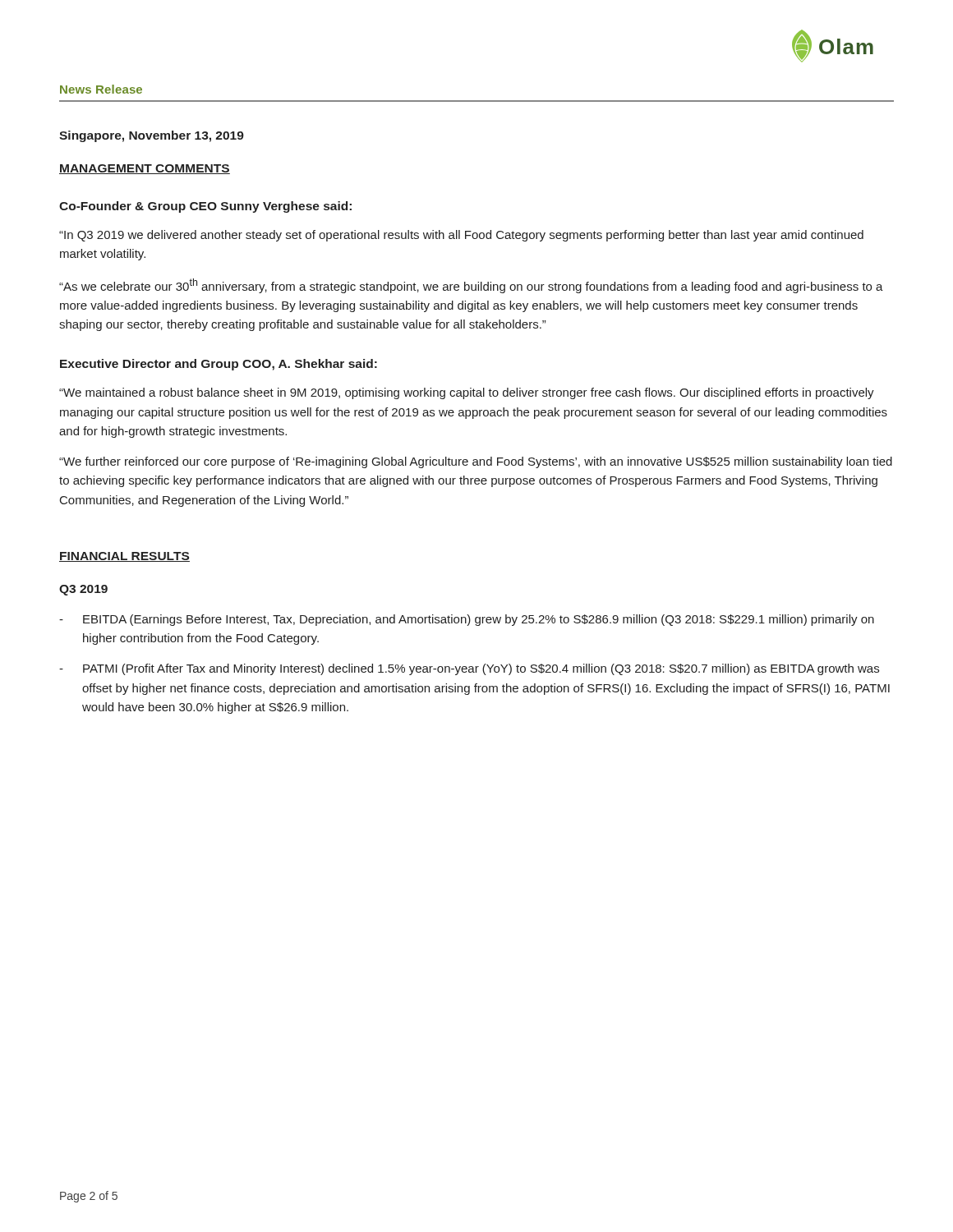The image size is (953, 1232).
Task: Find the section header that reads "MANAGEMENT COMMENTS"
Action: pyautogui.click(x=144, y=168)
